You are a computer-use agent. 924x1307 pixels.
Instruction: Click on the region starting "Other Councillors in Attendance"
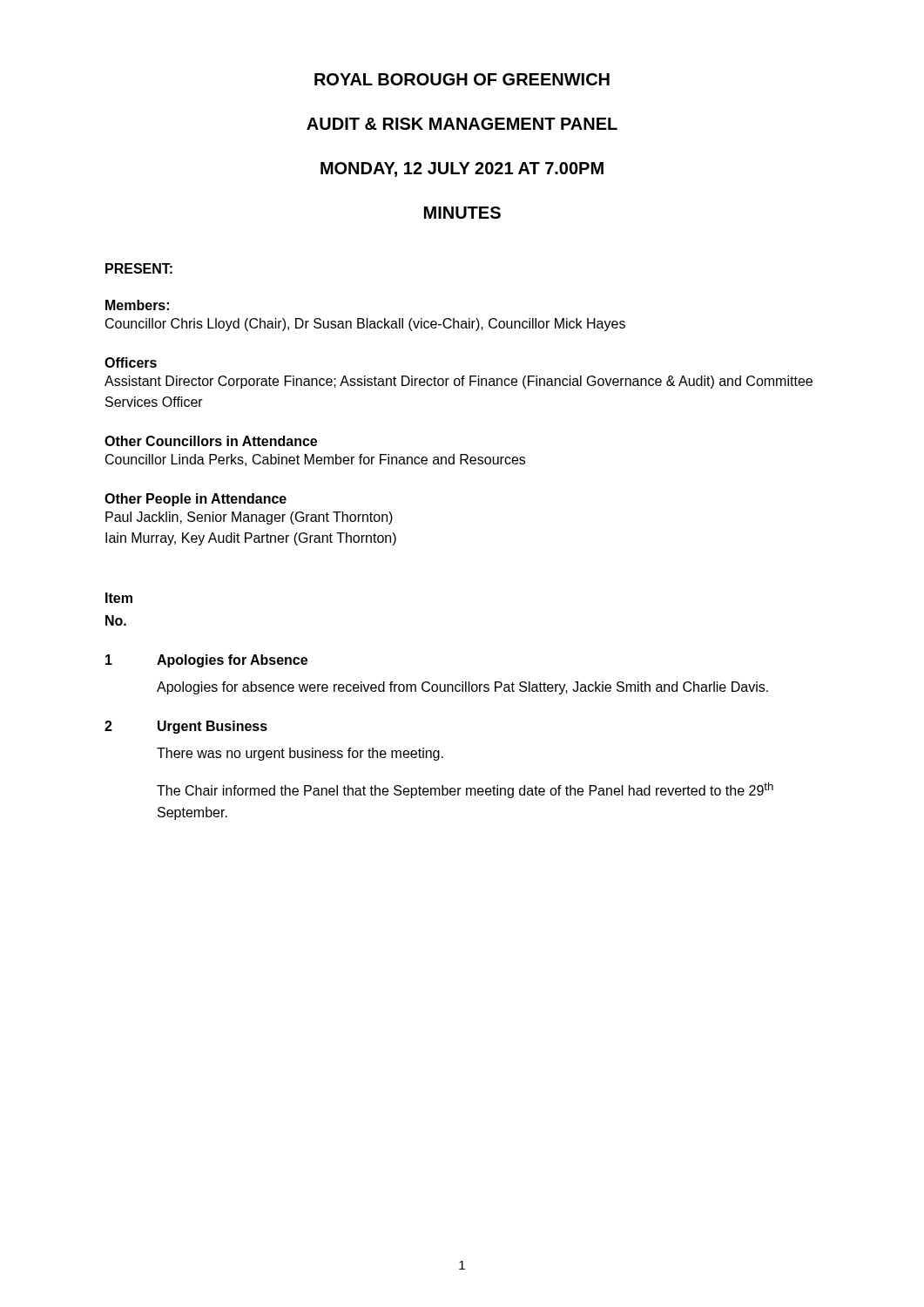[x=211, y=441]
